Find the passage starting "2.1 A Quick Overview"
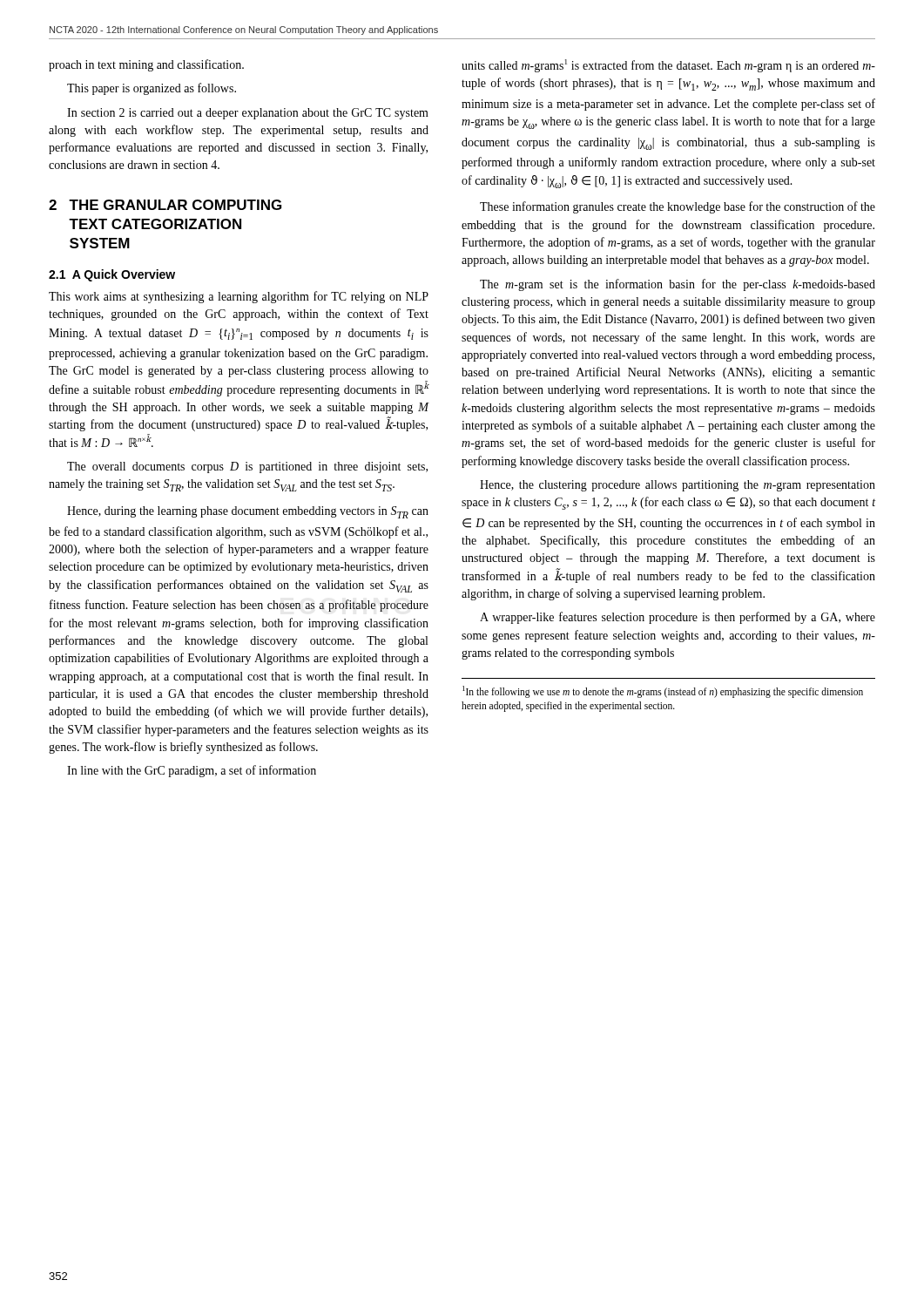The height and width of the screenshot is (1307, 924). (x=112, y=275)
